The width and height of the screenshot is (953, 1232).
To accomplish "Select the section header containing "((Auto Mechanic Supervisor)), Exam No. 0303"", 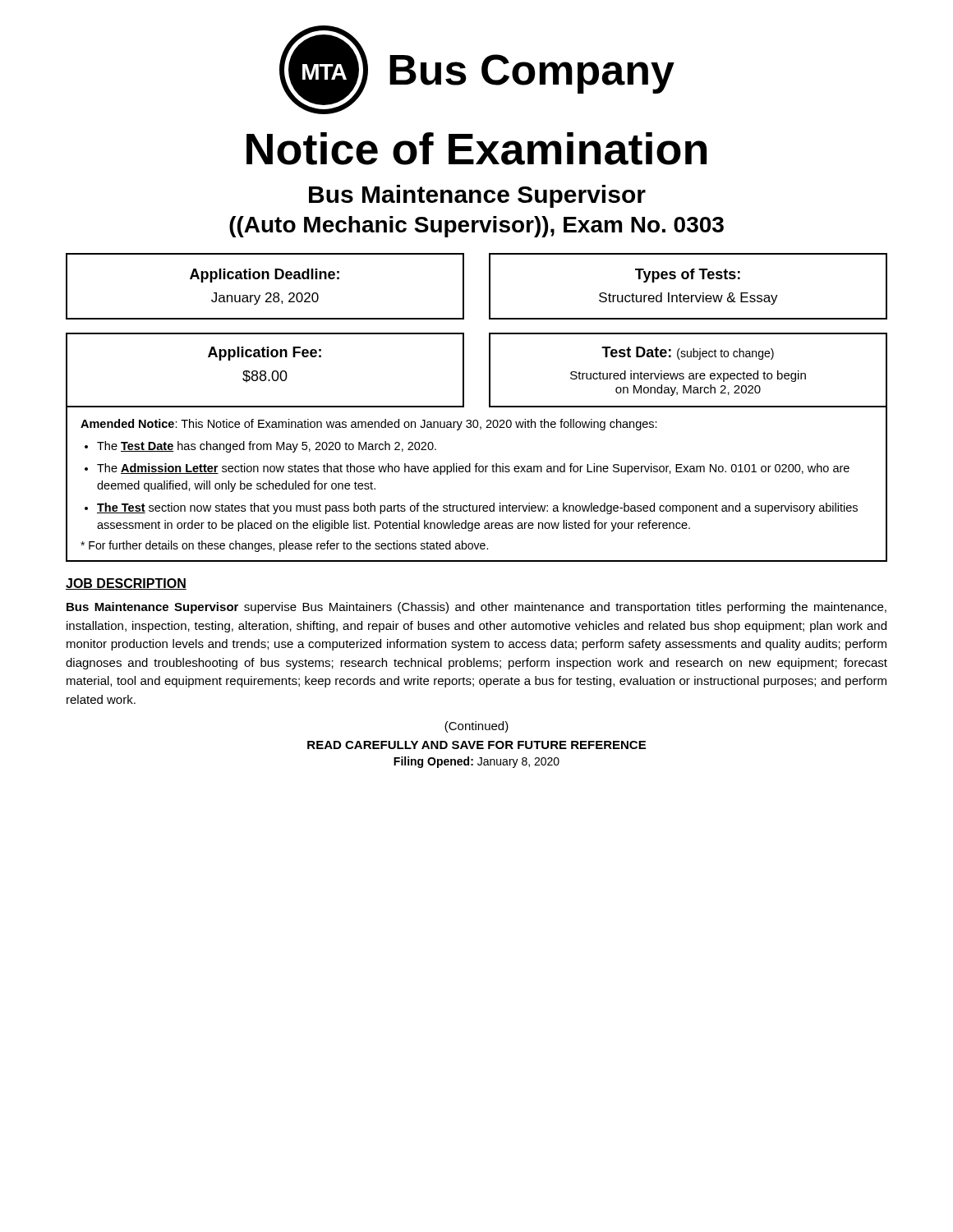I will (x=476, y=225).
